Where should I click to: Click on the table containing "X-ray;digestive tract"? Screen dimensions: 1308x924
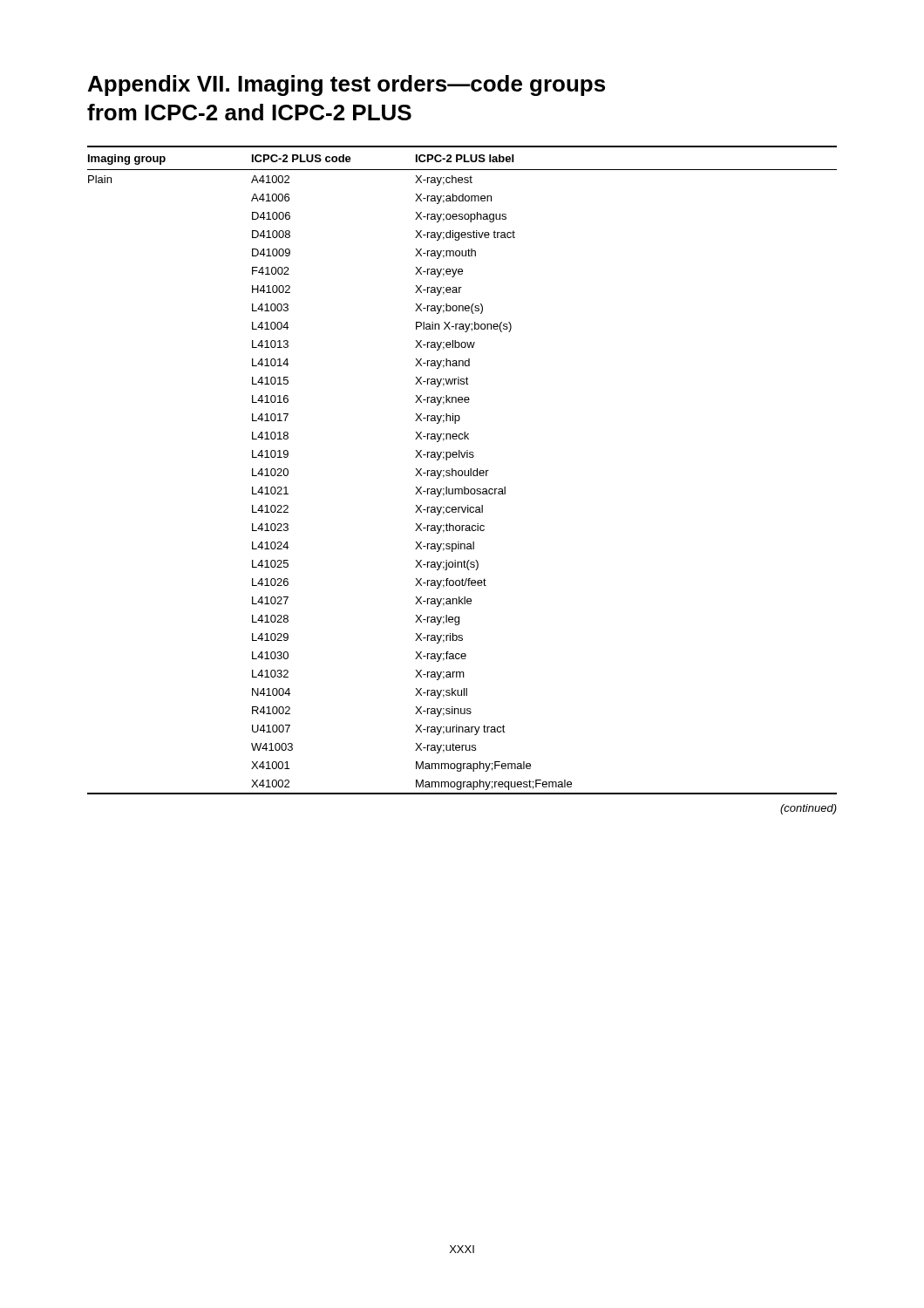(462, 470)
